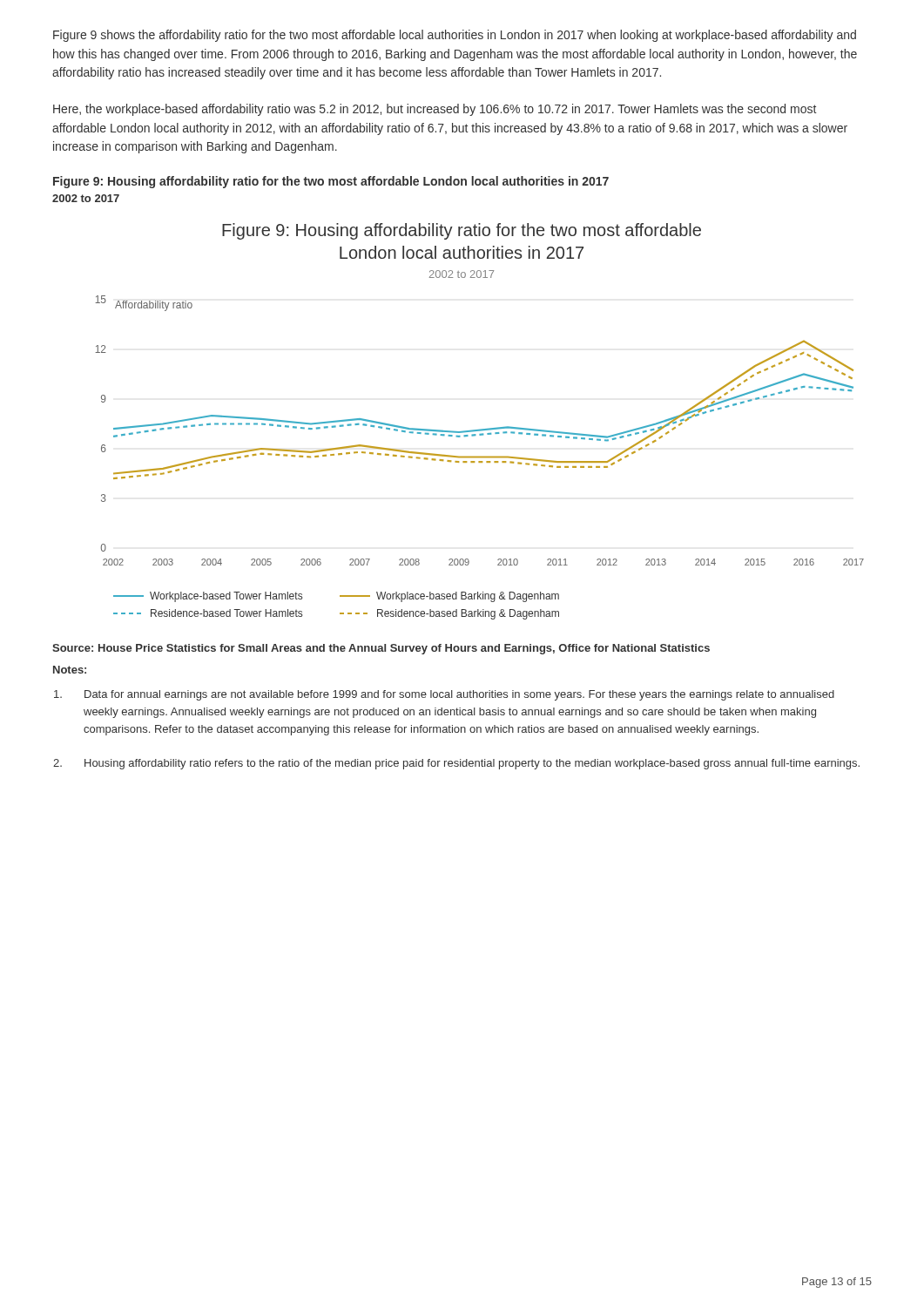924x1307 pixels.
Task: Select the passage starting "Data for annual earnings are not available"
Action: tap(462, 712)
